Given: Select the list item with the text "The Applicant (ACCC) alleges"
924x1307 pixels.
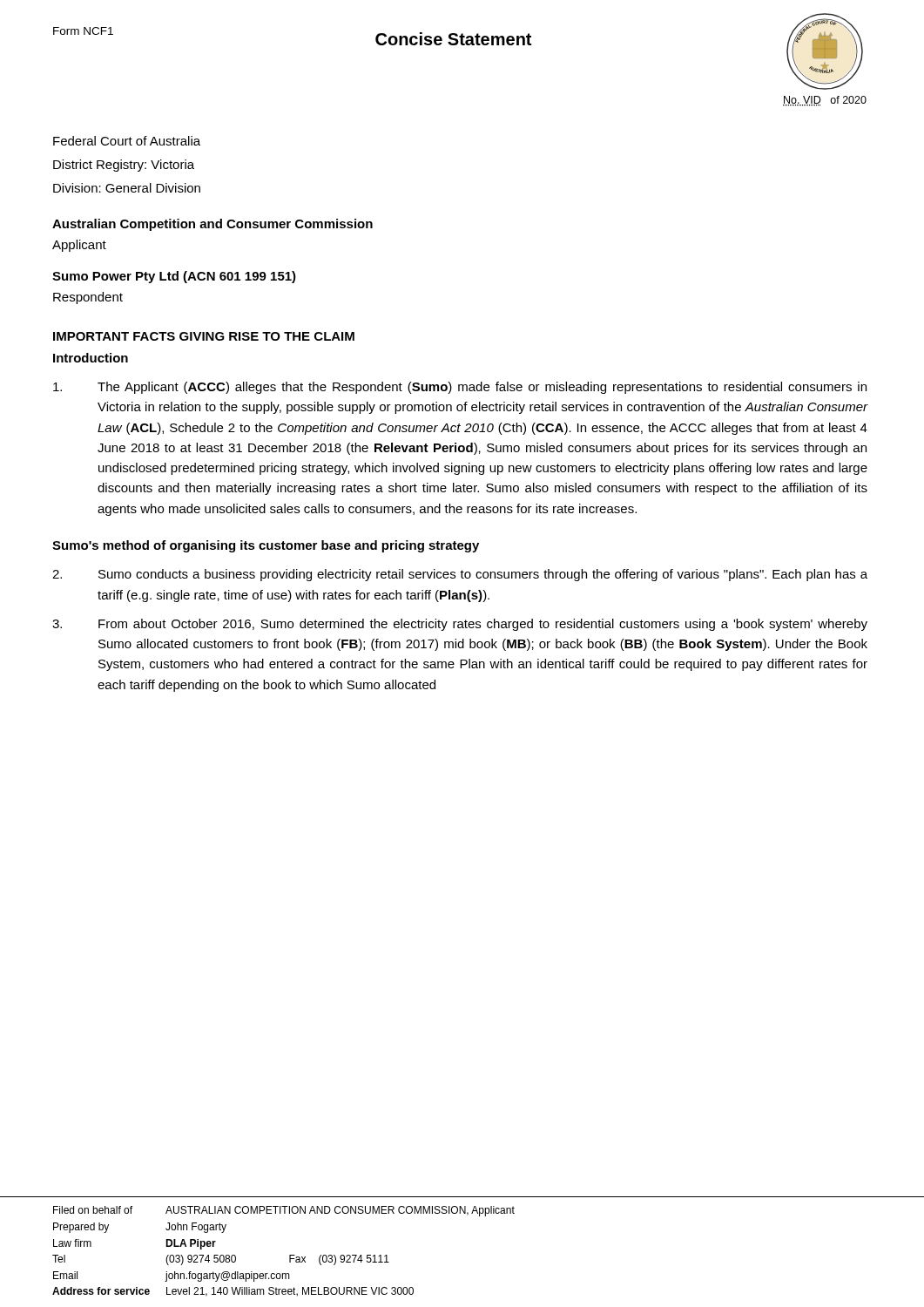Looking at the screenshot, I should click(x=460, y=447).
